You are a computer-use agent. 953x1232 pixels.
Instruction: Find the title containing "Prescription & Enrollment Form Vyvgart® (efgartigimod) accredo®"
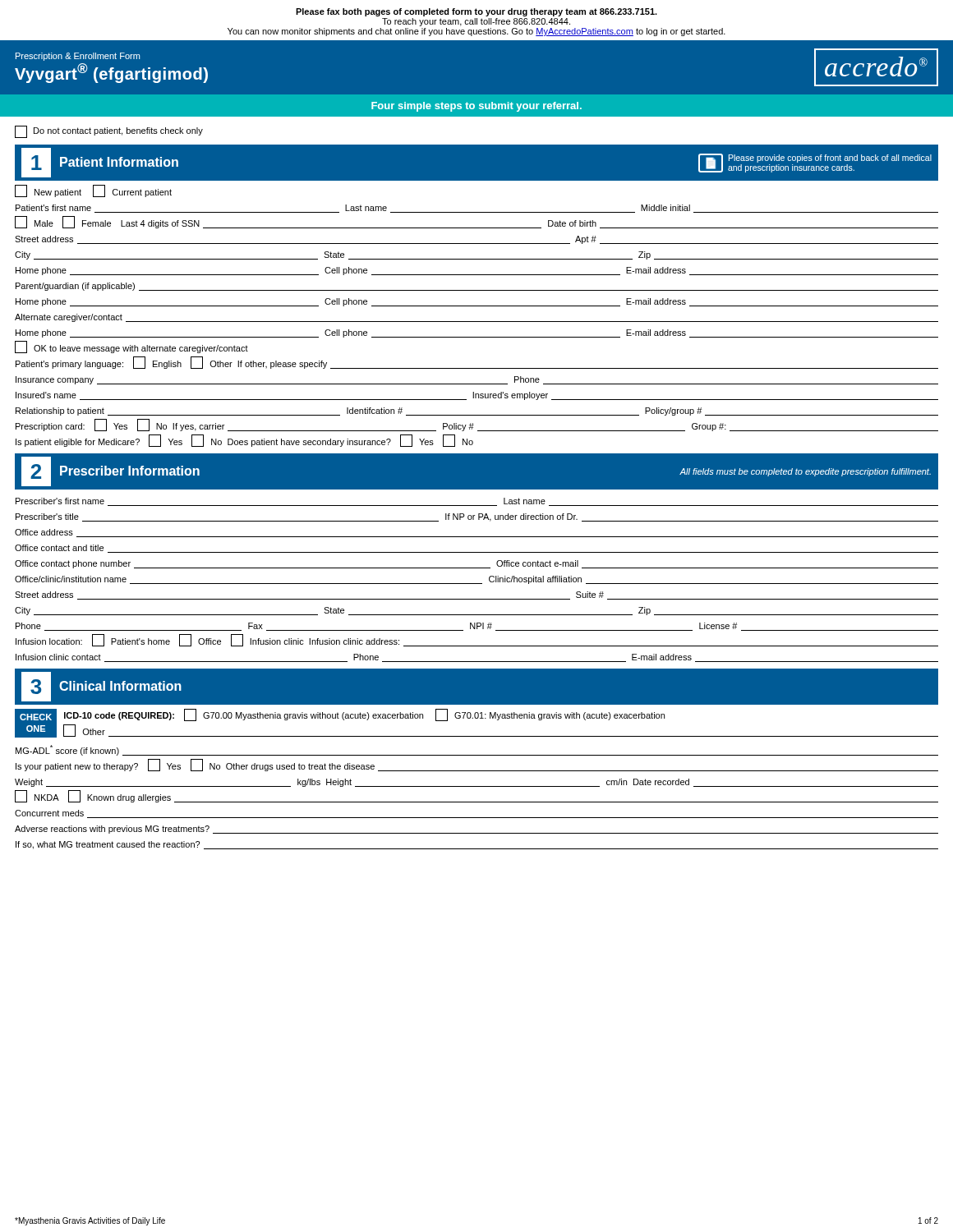tap(106, 71)
